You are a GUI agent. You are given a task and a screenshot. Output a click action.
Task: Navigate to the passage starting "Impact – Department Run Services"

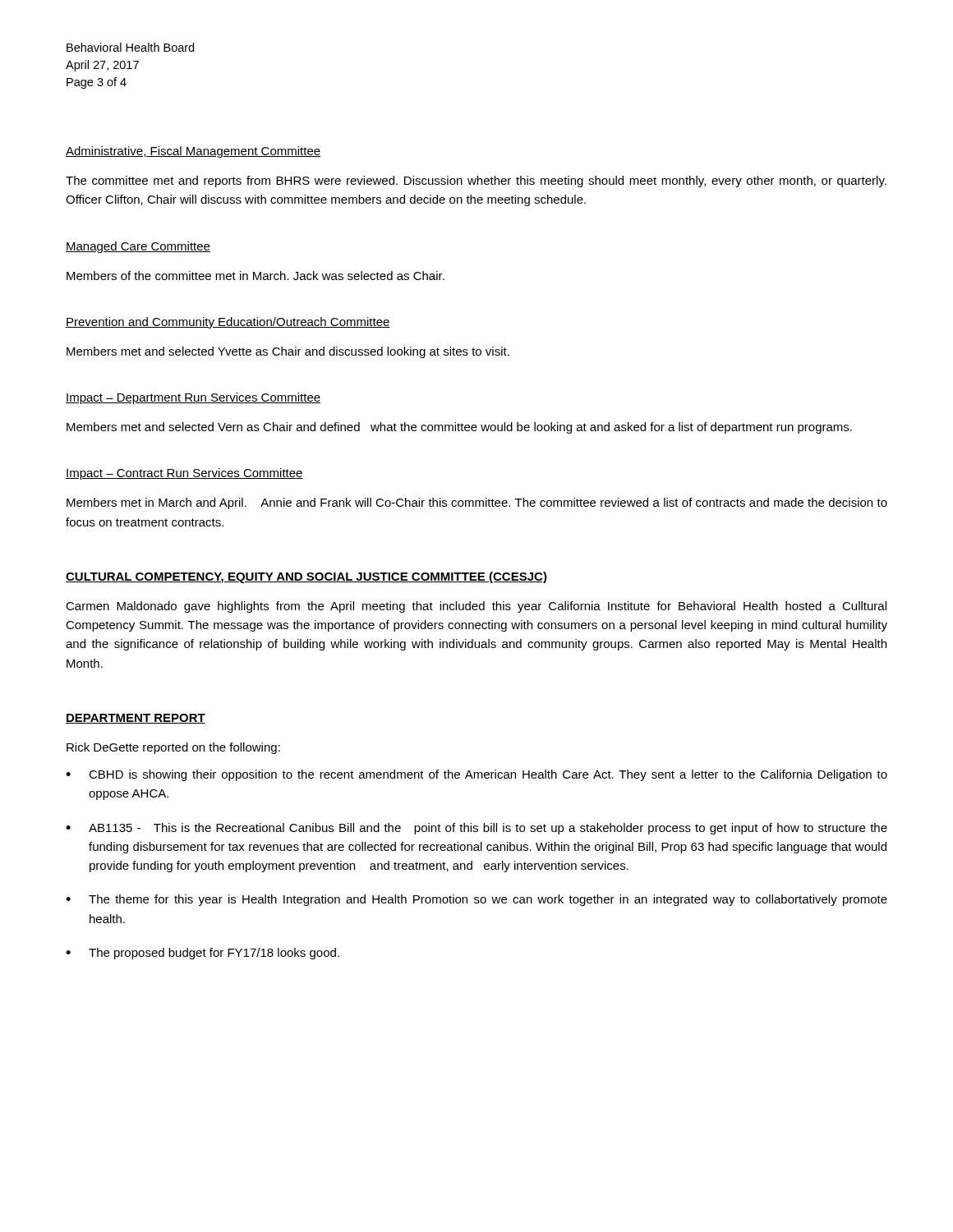[193, 397]
